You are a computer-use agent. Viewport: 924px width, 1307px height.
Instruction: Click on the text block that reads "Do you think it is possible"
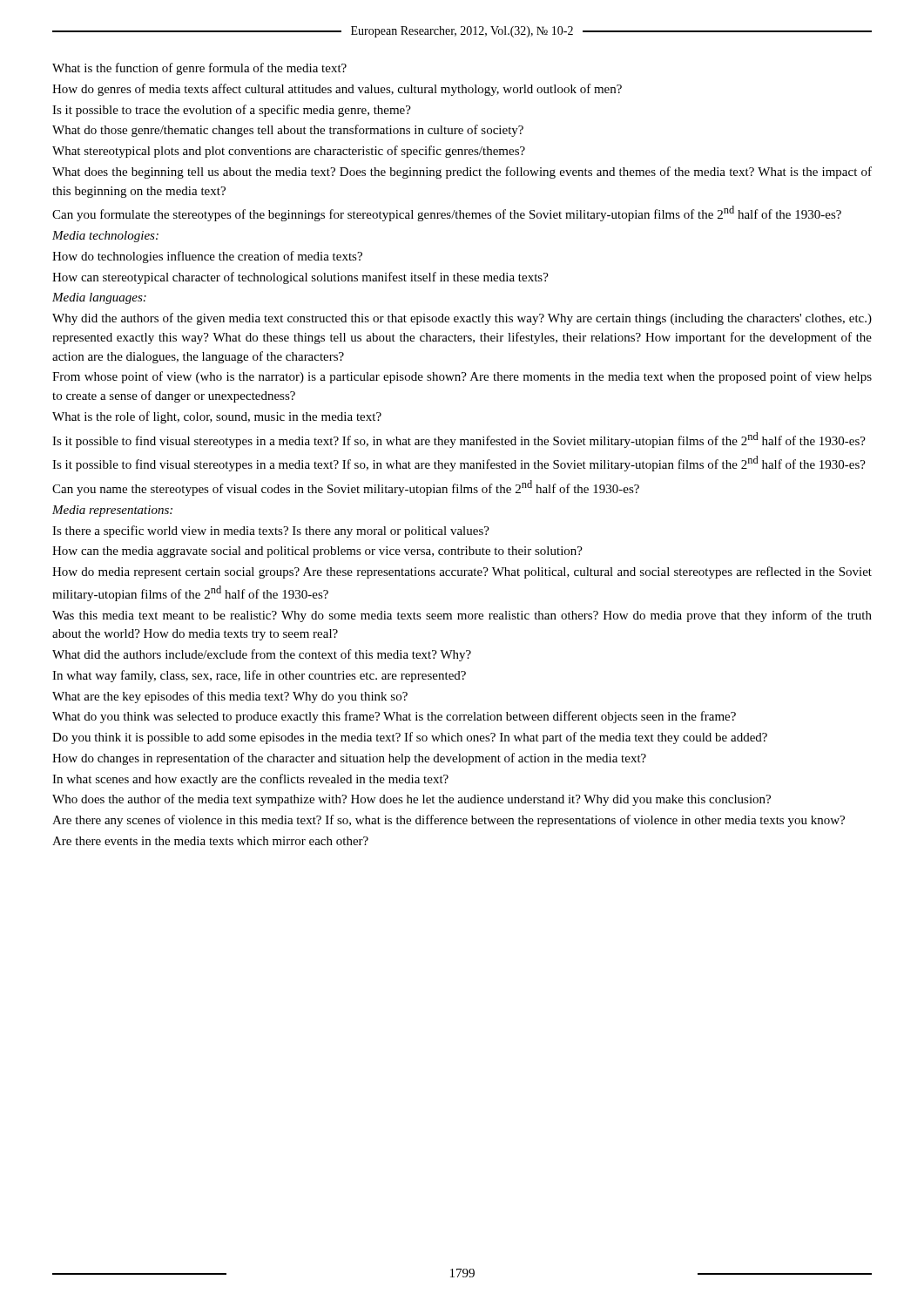462,738
